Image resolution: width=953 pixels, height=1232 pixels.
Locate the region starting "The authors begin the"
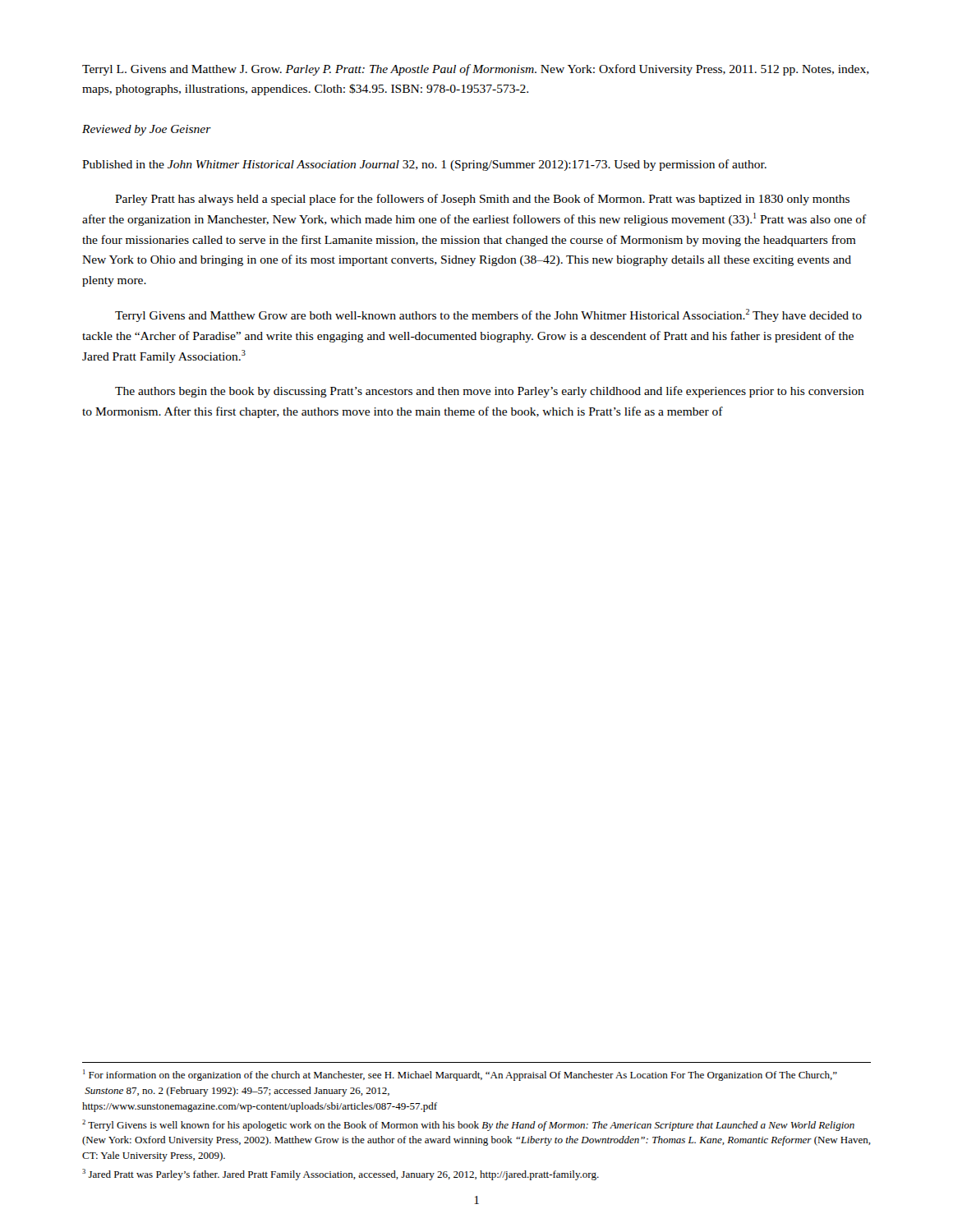pos(473,401)
